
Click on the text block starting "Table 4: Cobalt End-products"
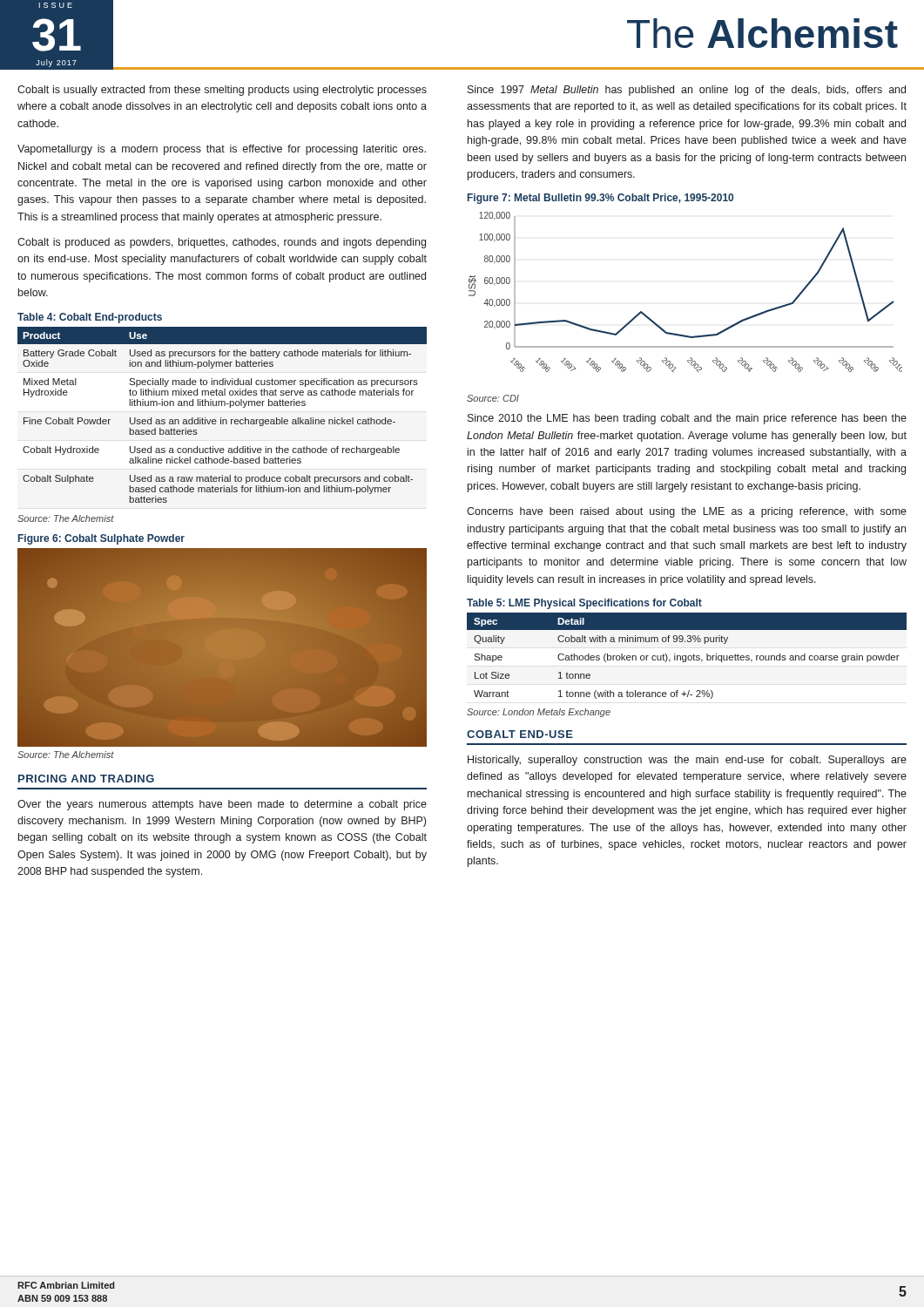pyautogui.click(x=90, y=317)
